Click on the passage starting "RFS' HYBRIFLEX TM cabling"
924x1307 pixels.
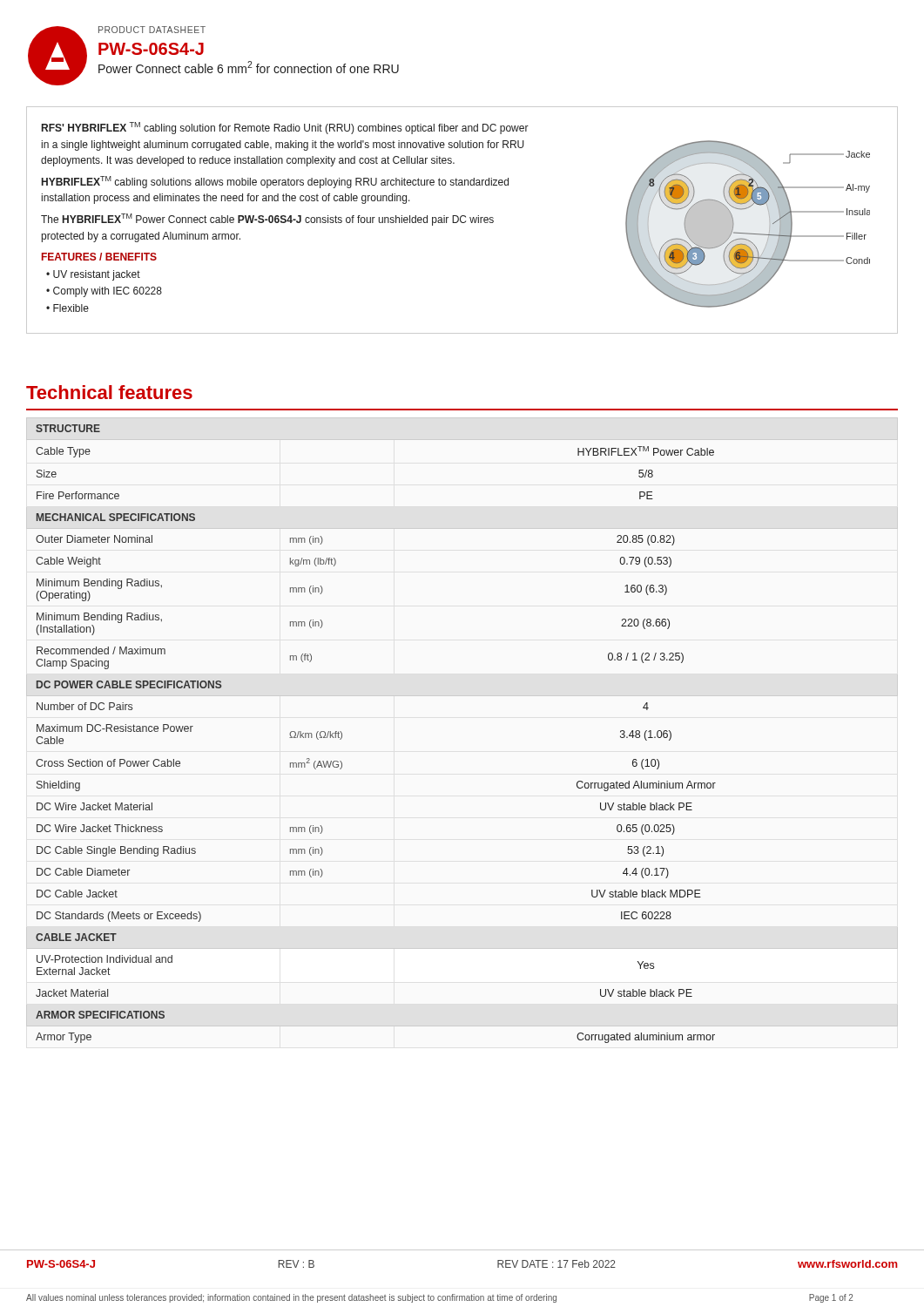click(285, 143)
